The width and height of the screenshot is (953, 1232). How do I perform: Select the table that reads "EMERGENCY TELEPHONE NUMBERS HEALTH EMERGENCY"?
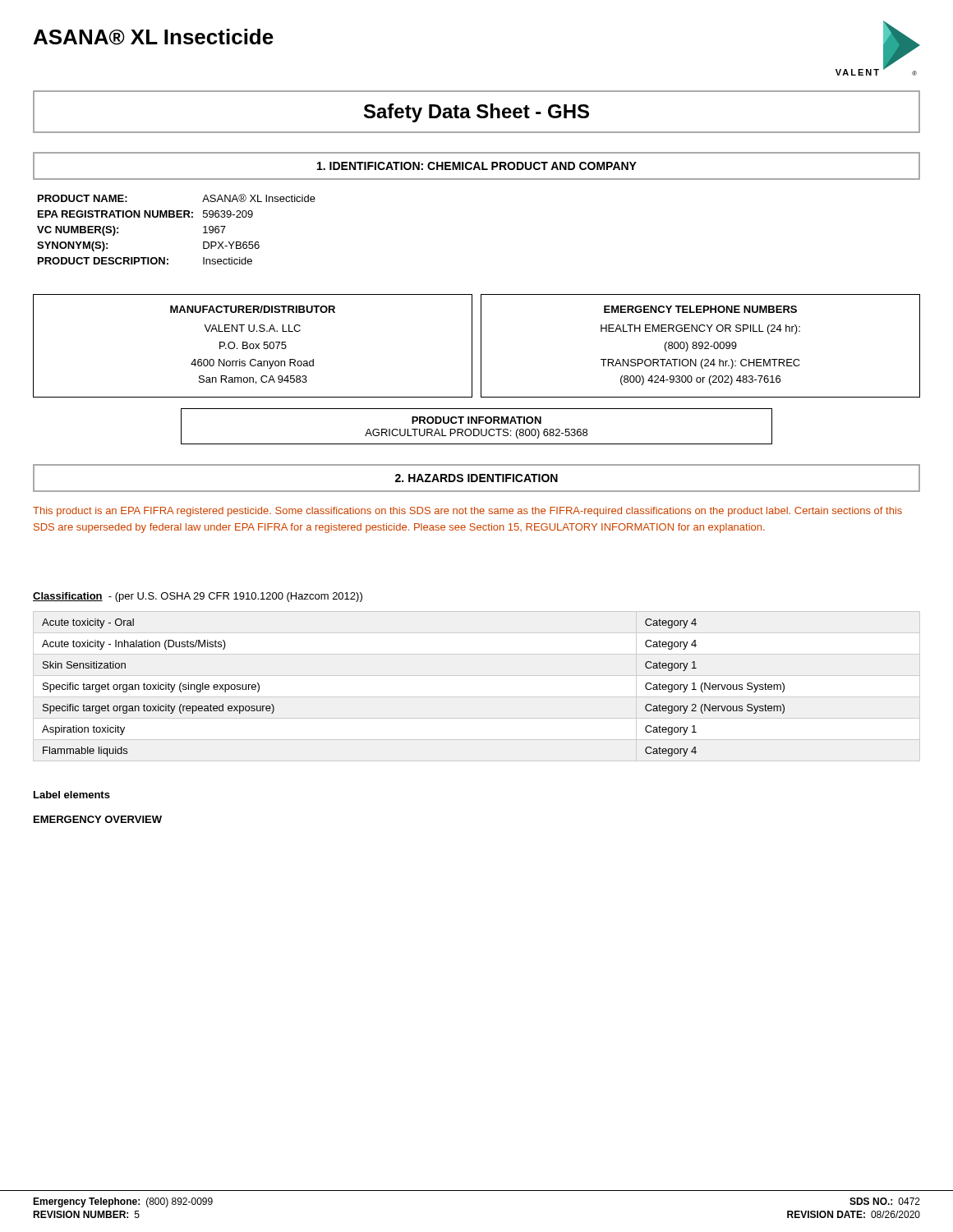700,346
